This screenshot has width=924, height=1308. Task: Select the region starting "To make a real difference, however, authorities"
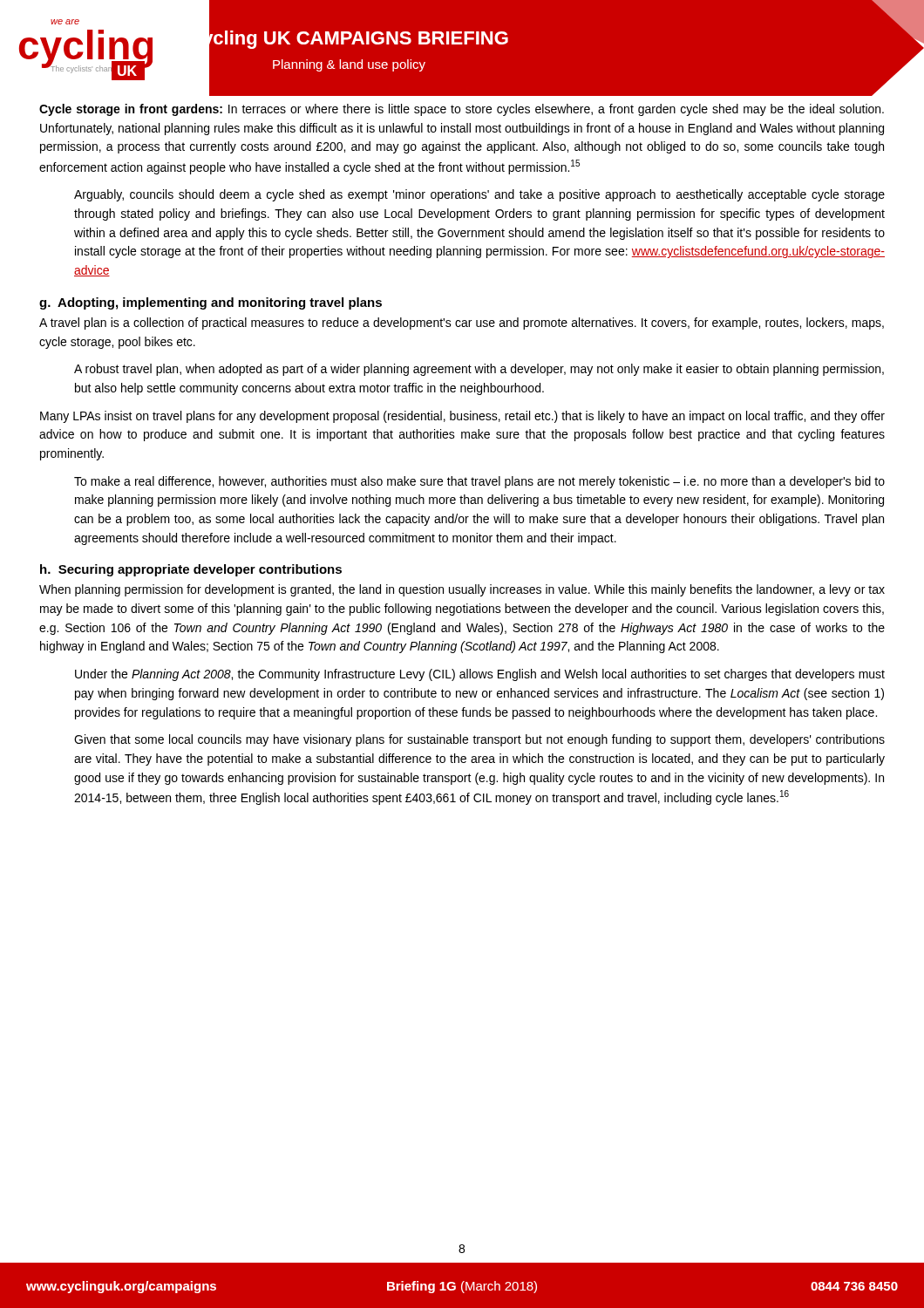point(479,509)
